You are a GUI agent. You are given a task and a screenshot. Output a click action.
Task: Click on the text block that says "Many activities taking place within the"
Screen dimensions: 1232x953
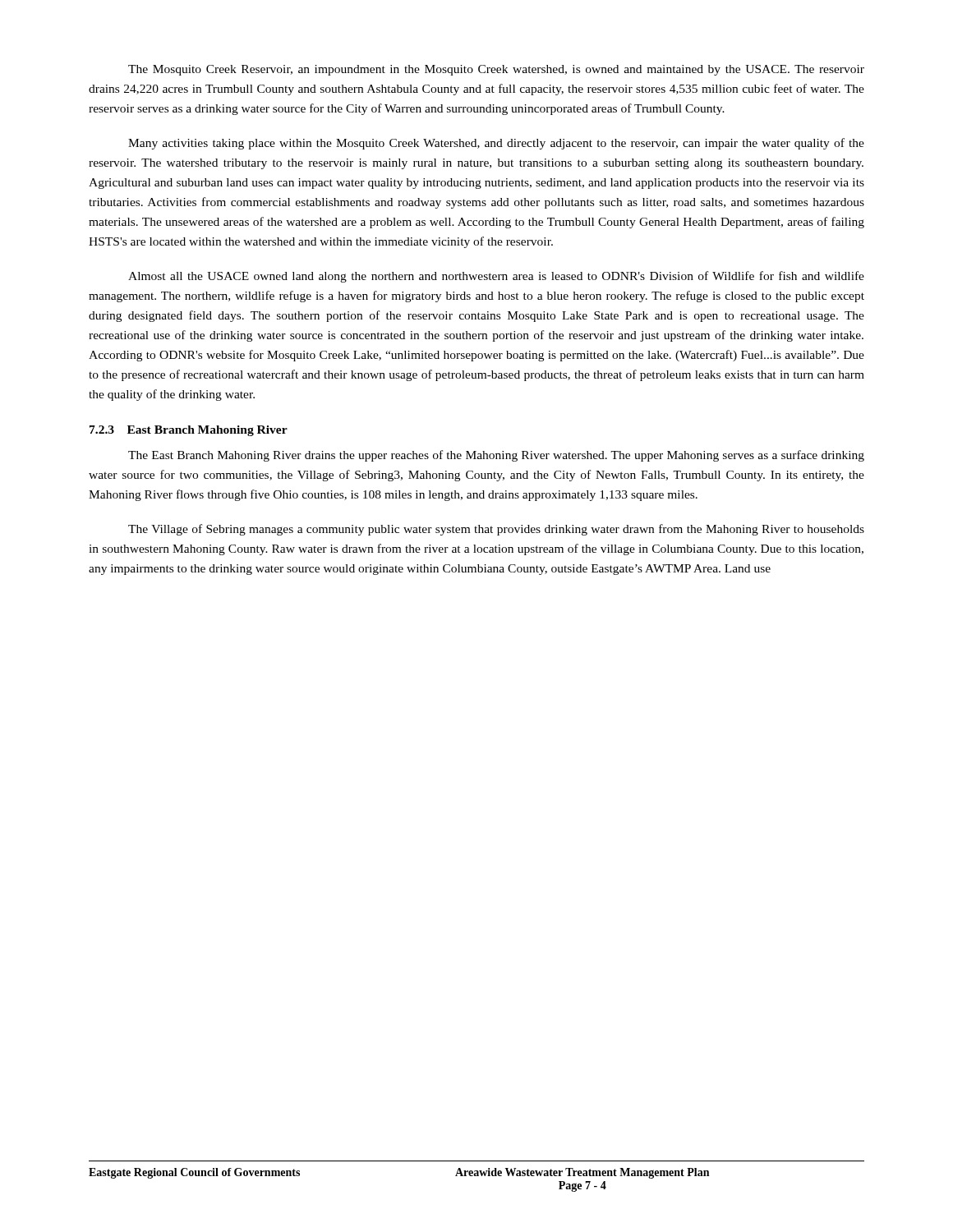(x=476, y=192)
